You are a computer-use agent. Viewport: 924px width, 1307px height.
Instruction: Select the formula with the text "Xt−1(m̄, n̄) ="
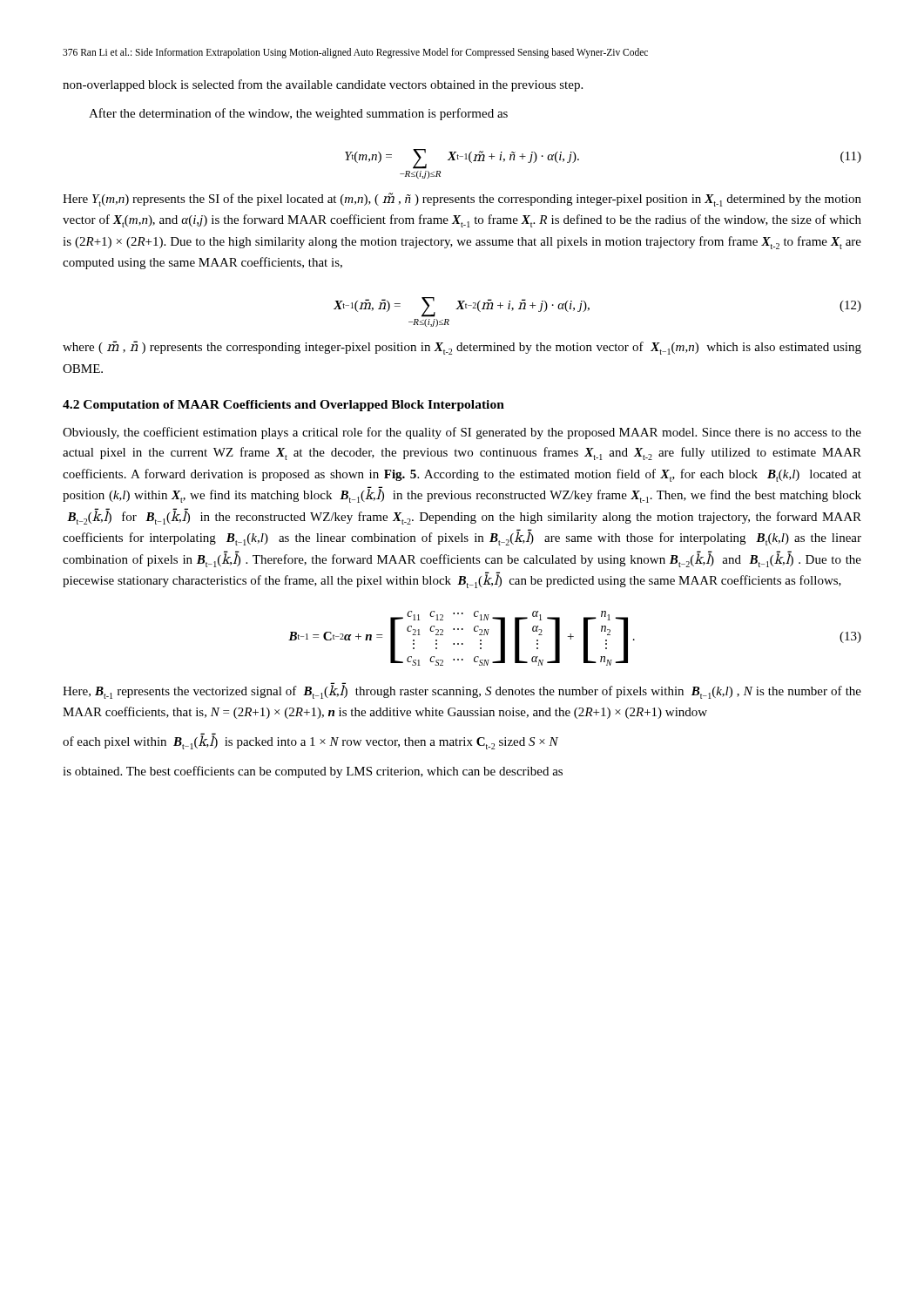[x=462, y=305]
